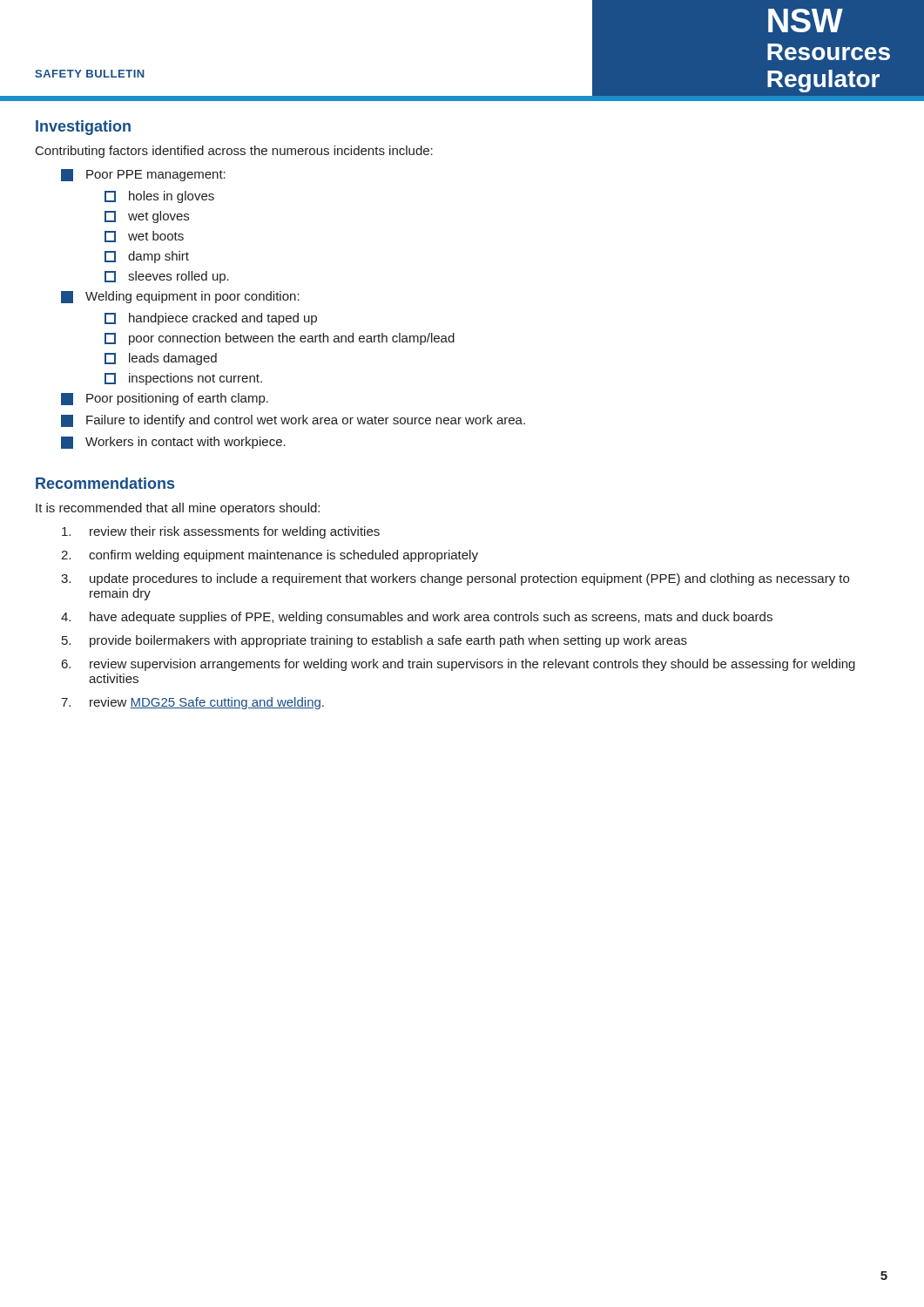Locate the text starting "poor connection between the earth"
Image resolution: width=924 pixels, height=1307 pixels.
(x=280, y=338)
